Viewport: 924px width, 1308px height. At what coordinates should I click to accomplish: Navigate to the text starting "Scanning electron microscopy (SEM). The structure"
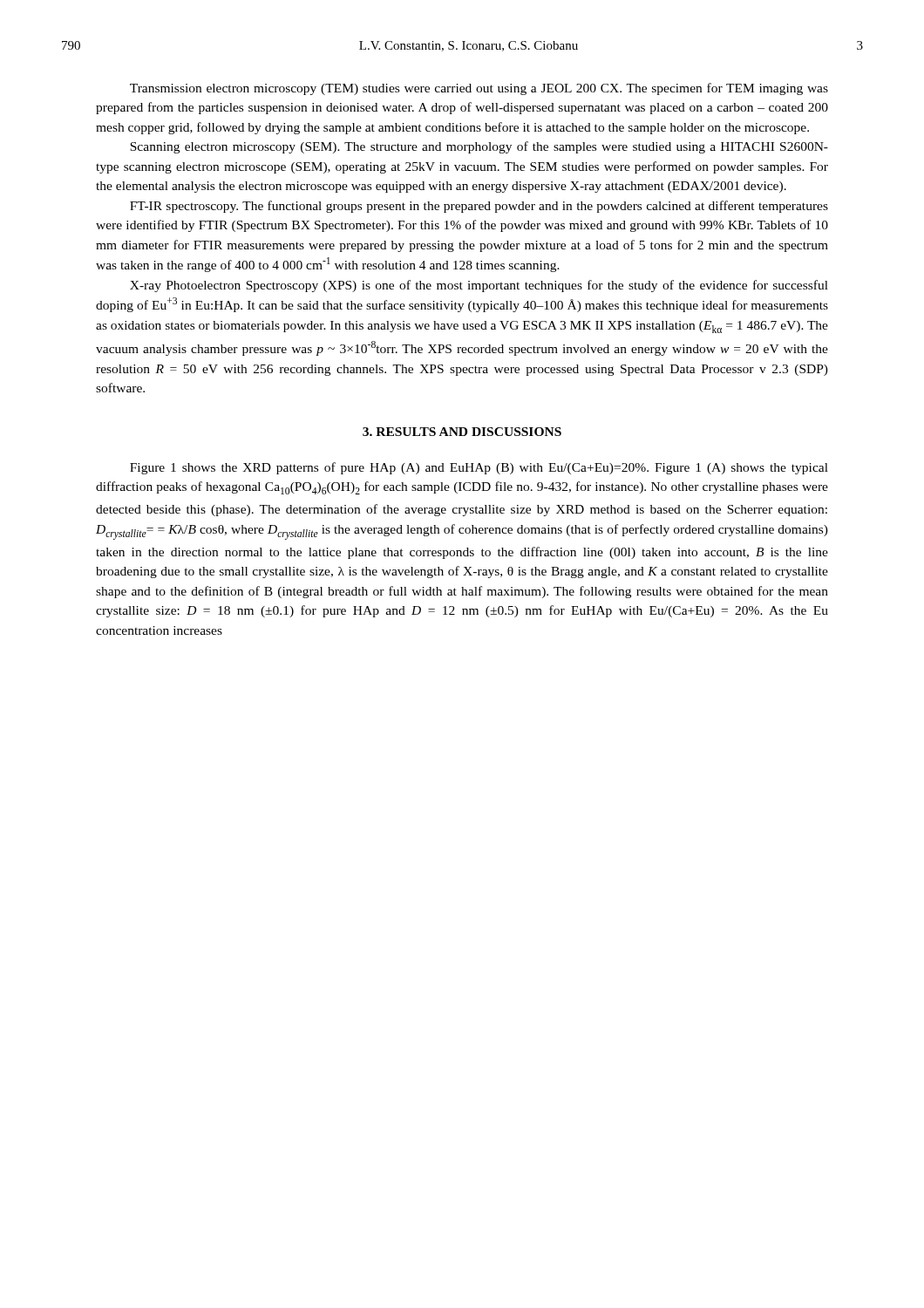point(462,167)
